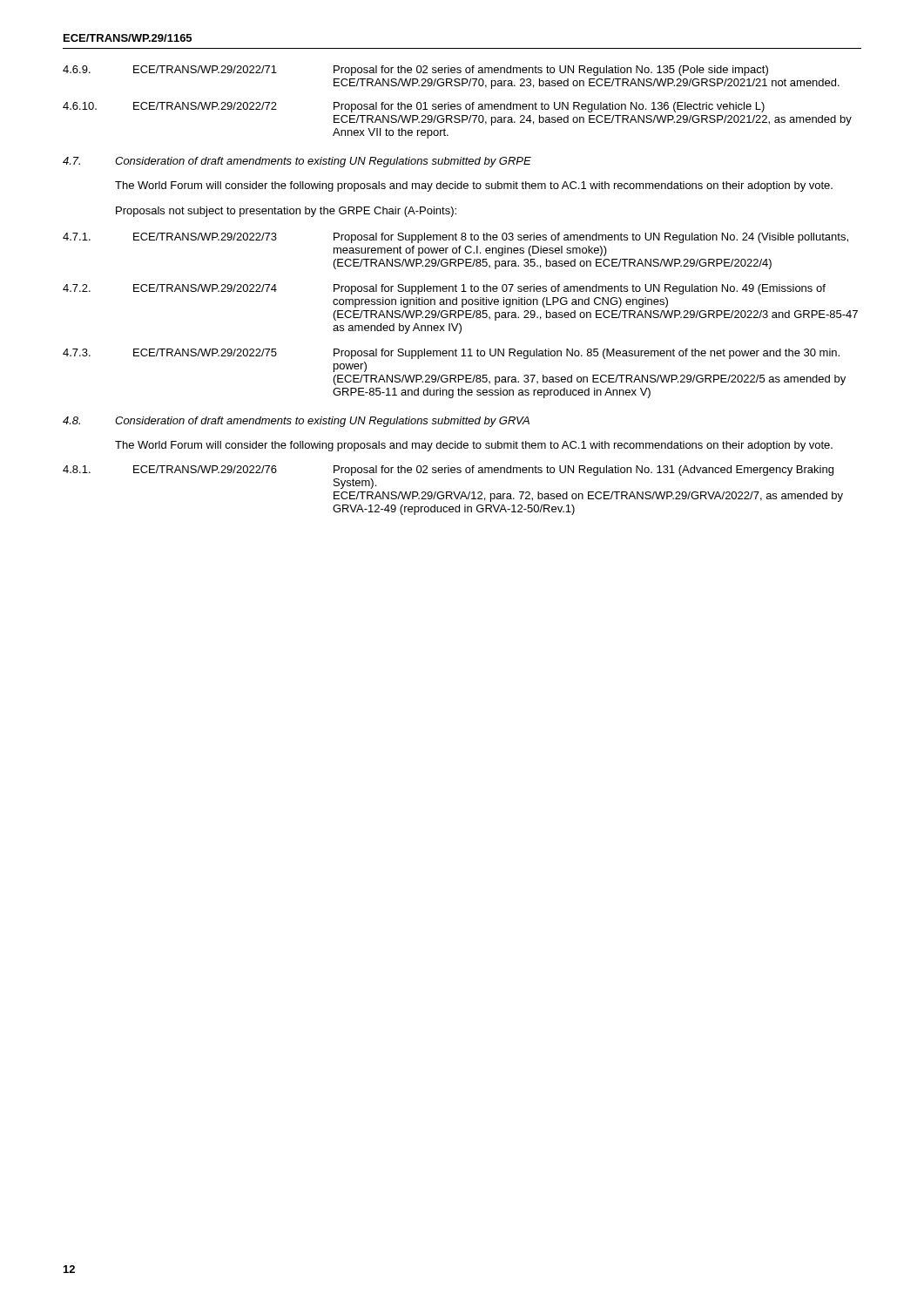
Task: Find the section header that says "4.8. Consideration of"
Action: 462,420
